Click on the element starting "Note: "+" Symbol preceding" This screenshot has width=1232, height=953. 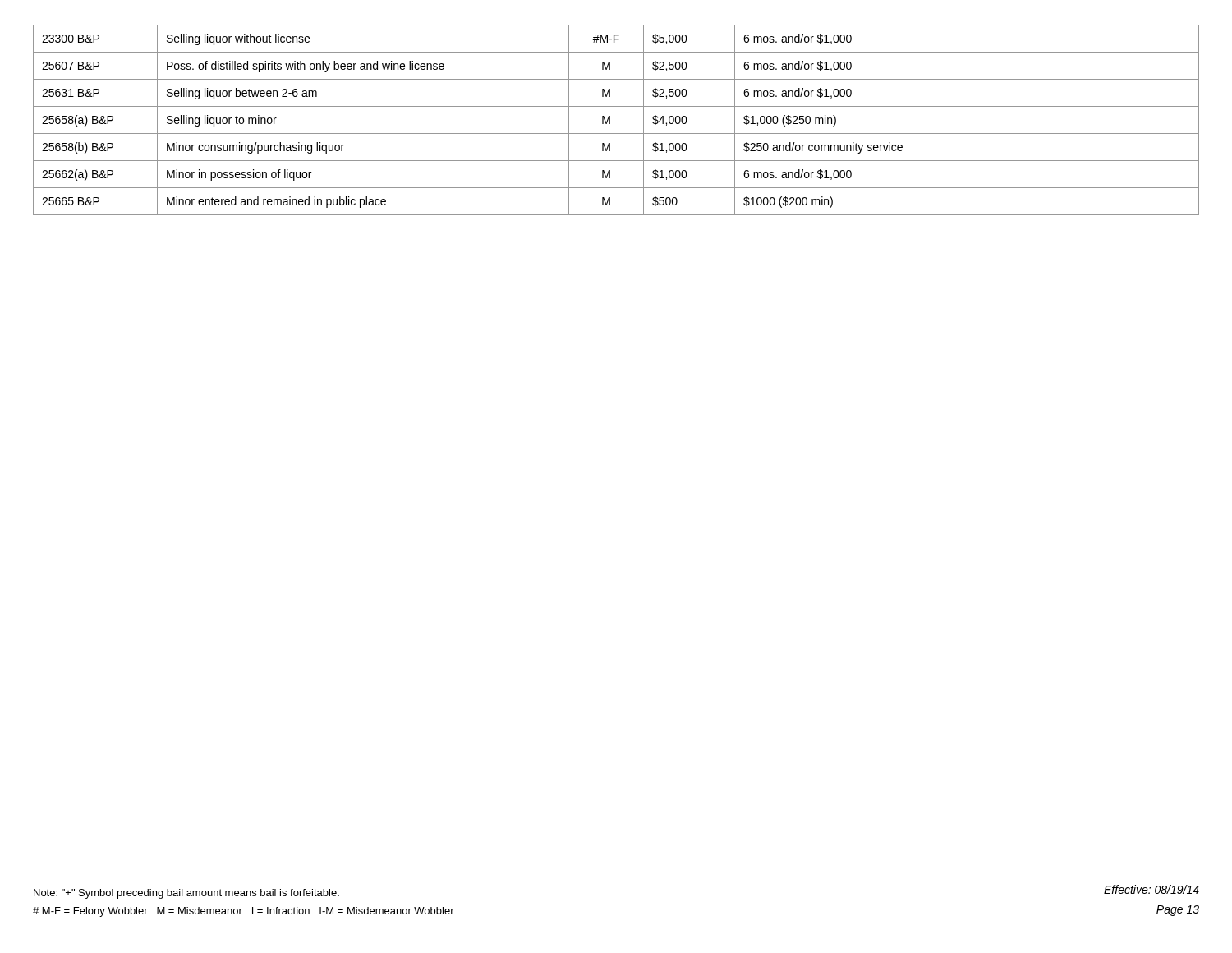243,902
